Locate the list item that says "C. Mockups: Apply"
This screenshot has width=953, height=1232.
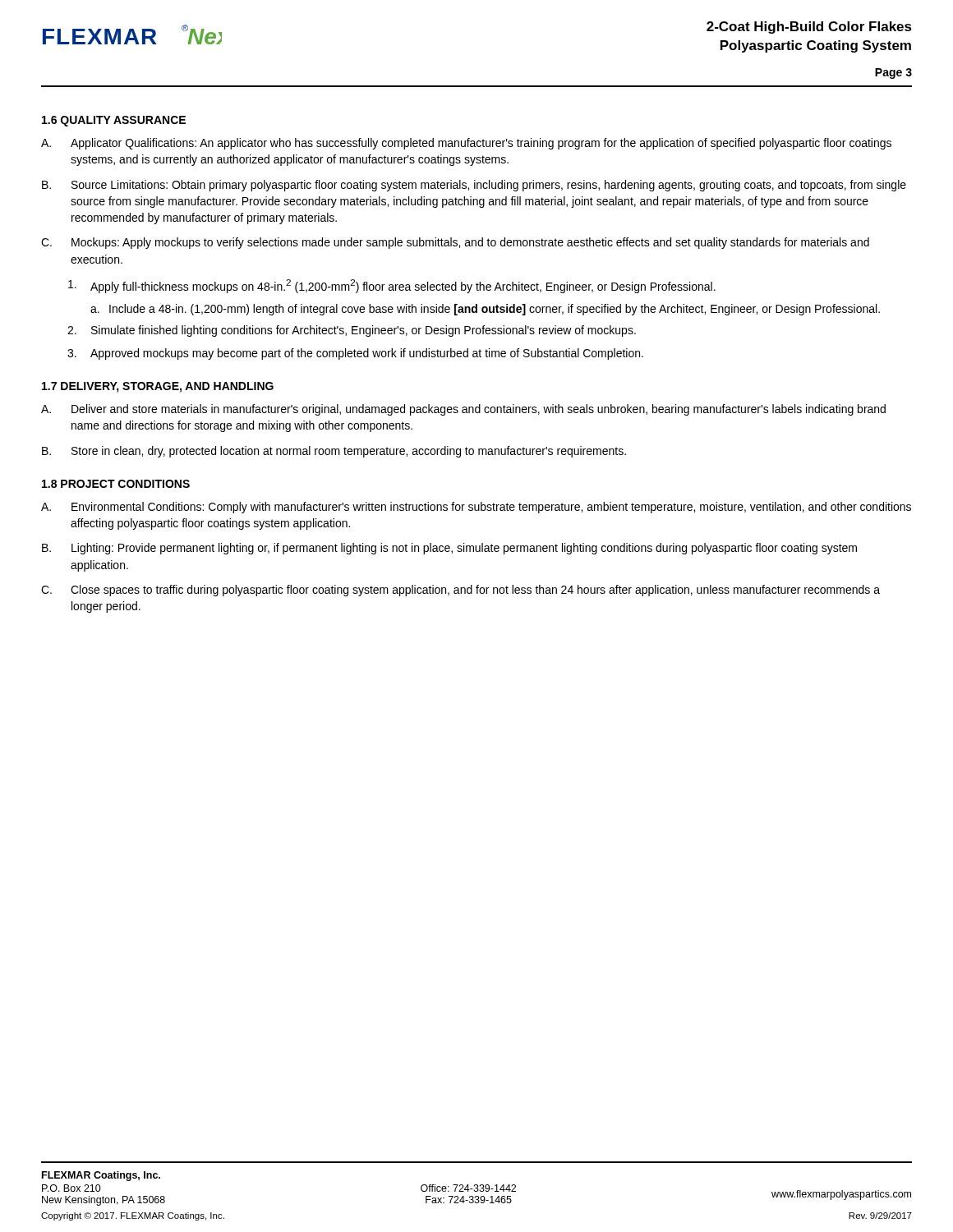(476, 251)
